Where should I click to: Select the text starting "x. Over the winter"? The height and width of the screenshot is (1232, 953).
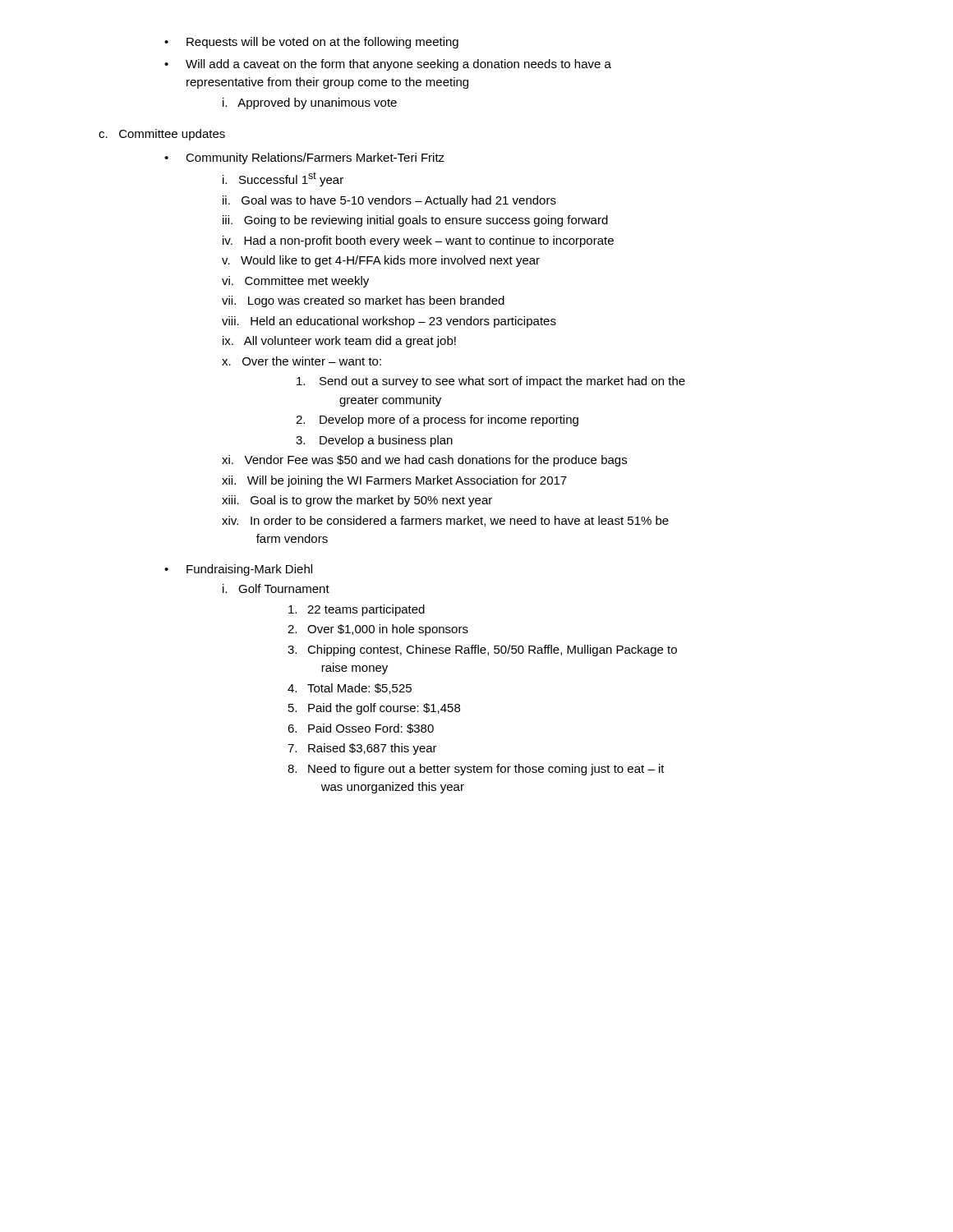[x=302, y=361]
